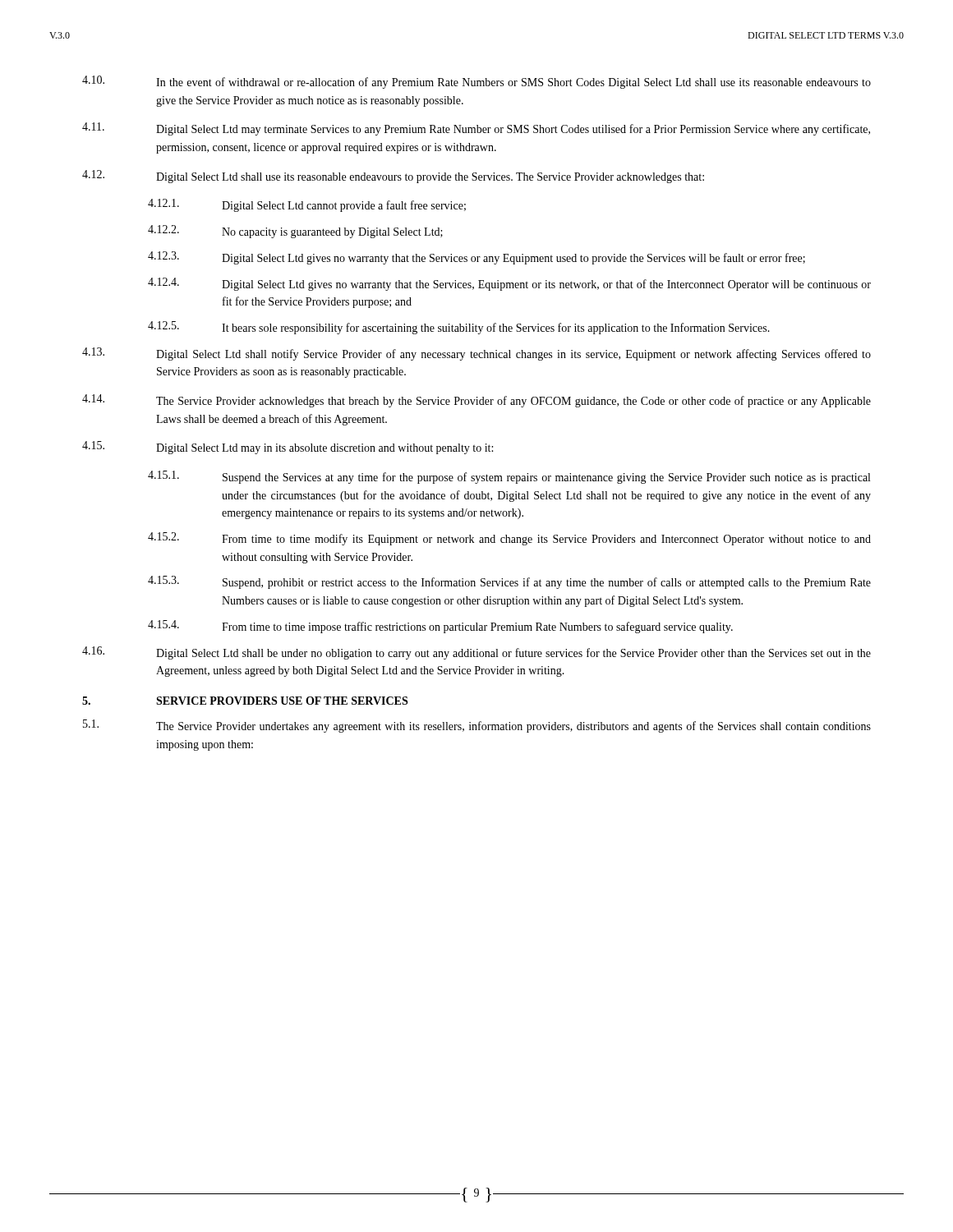Navigate to the text block starting "4.14. The Service Provider acknowledges that breach by"
The width and height of the screenshot is (953, 1232).
click(476, 410)
